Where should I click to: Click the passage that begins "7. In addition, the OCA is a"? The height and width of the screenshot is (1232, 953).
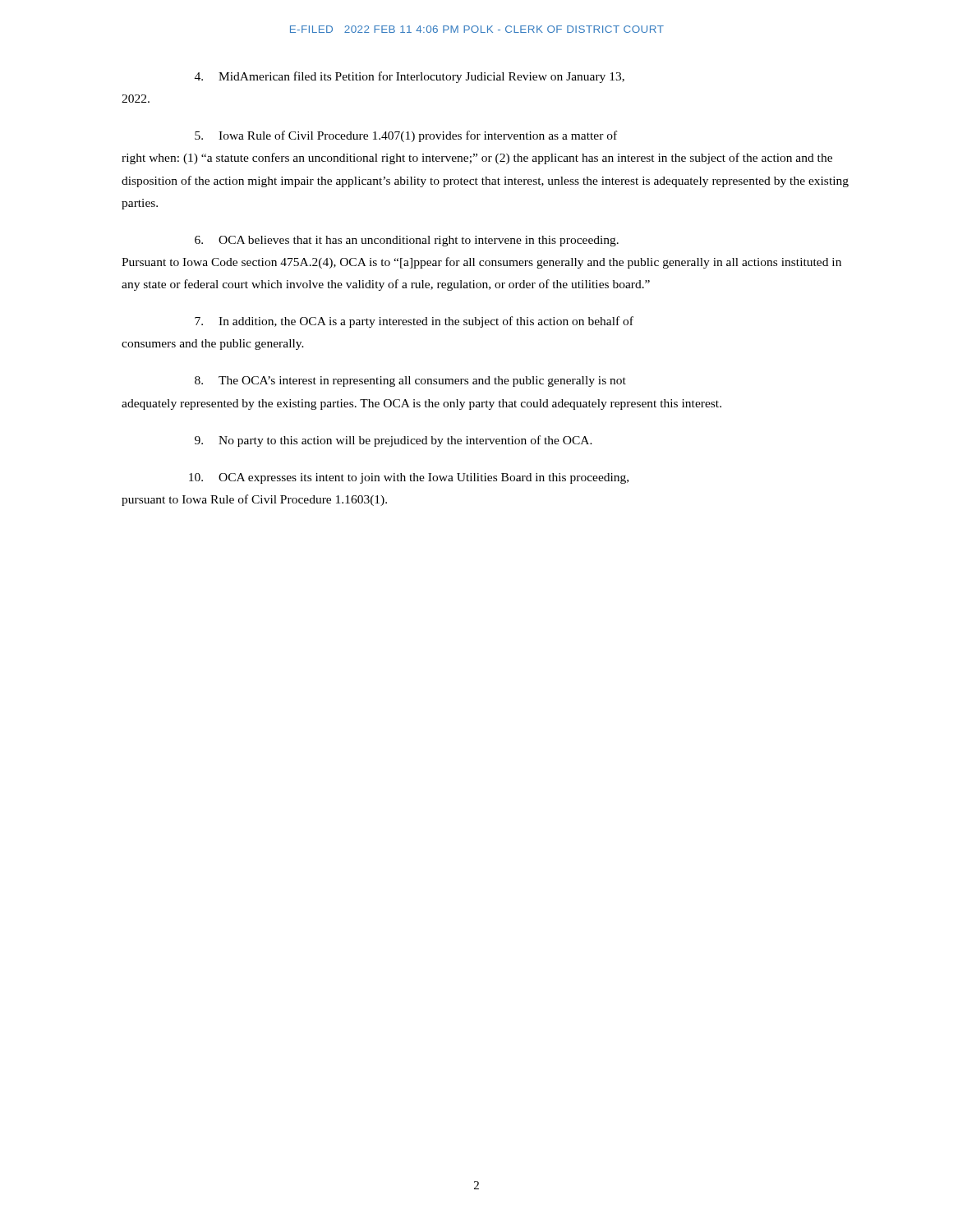pos(488,332)
